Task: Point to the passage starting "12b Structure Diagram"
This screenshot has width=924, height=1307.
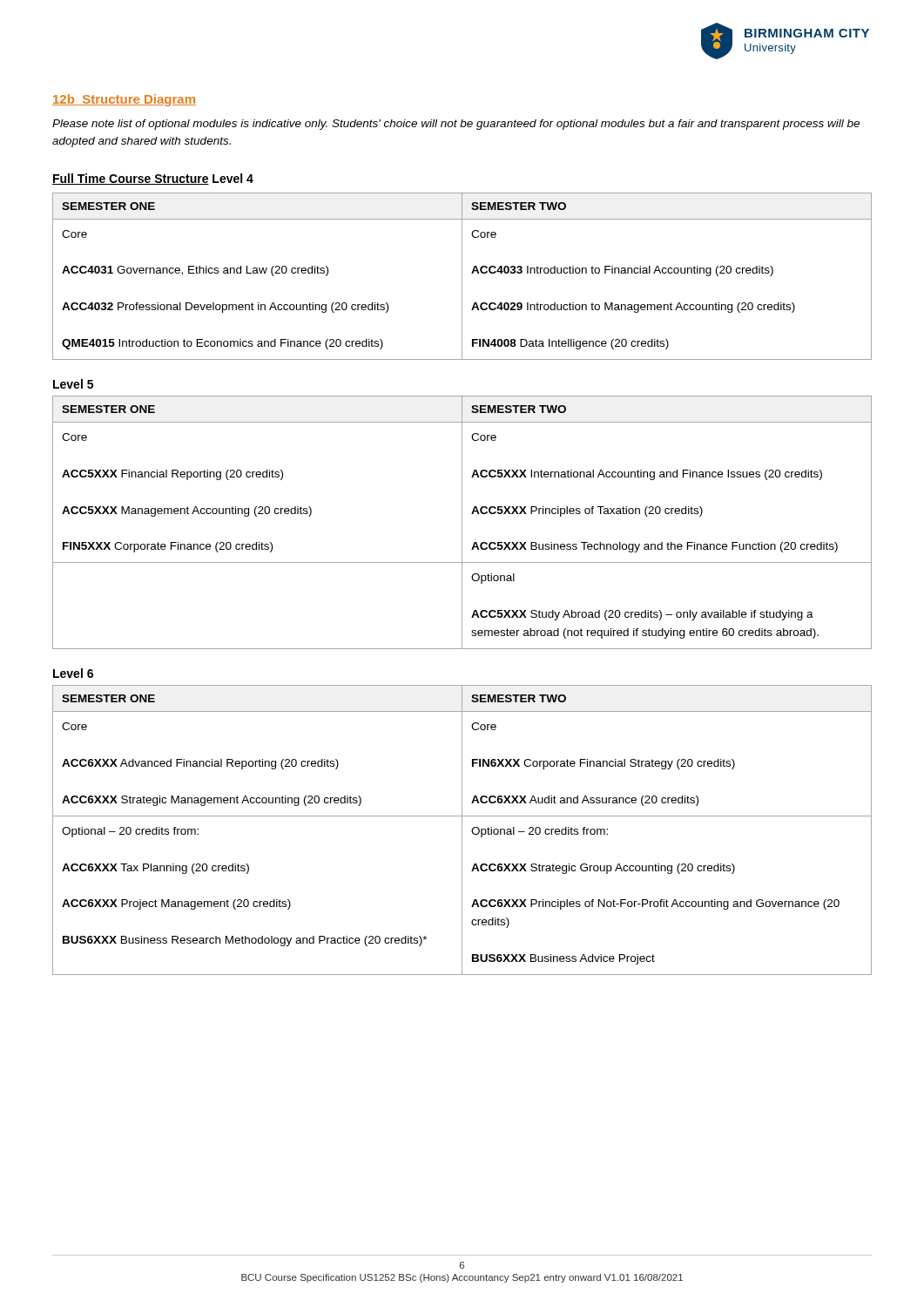Action: click(124, 99)
